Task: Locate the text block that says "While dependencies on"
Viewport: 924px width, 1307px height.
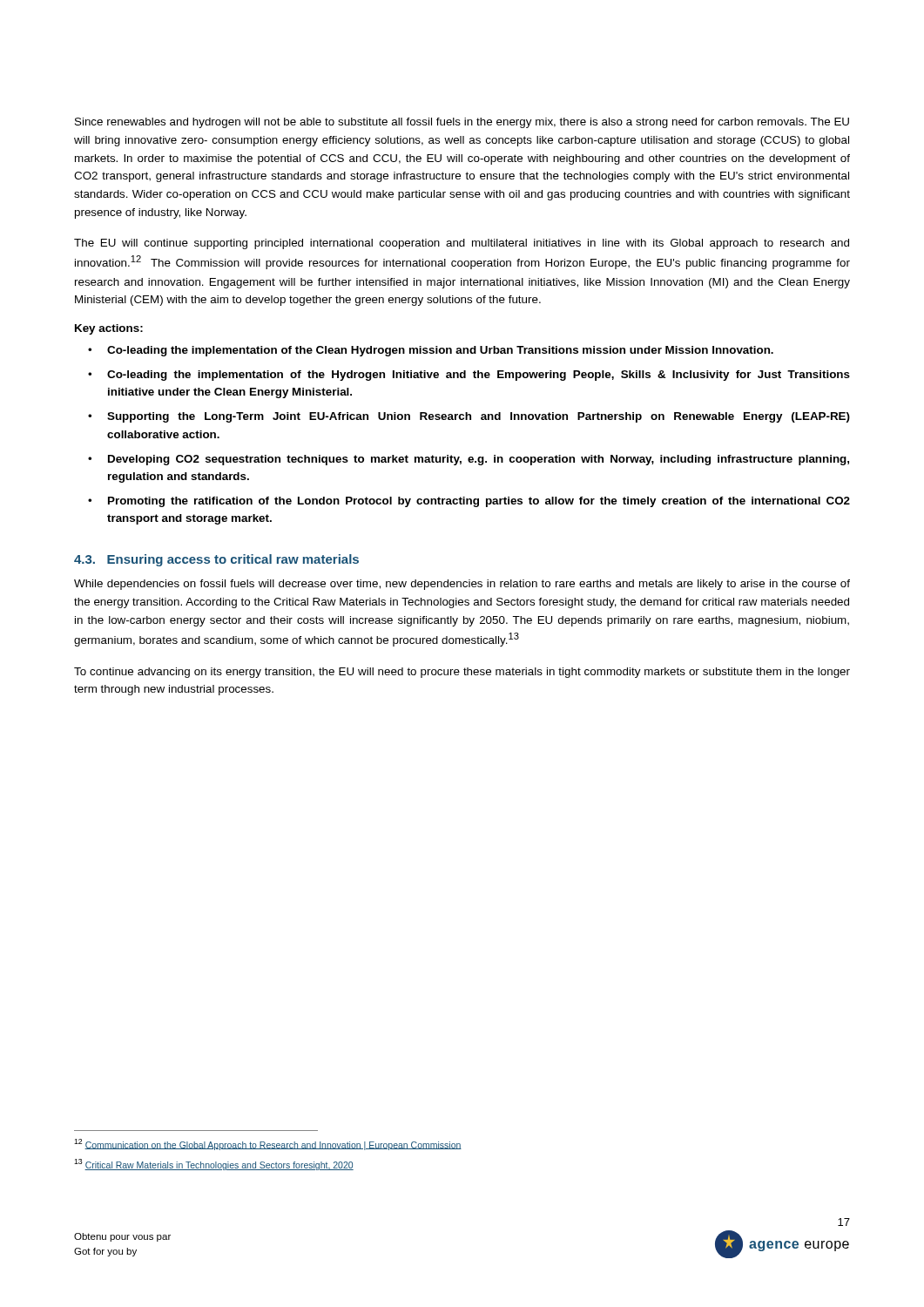Action: tap(462, 612)
